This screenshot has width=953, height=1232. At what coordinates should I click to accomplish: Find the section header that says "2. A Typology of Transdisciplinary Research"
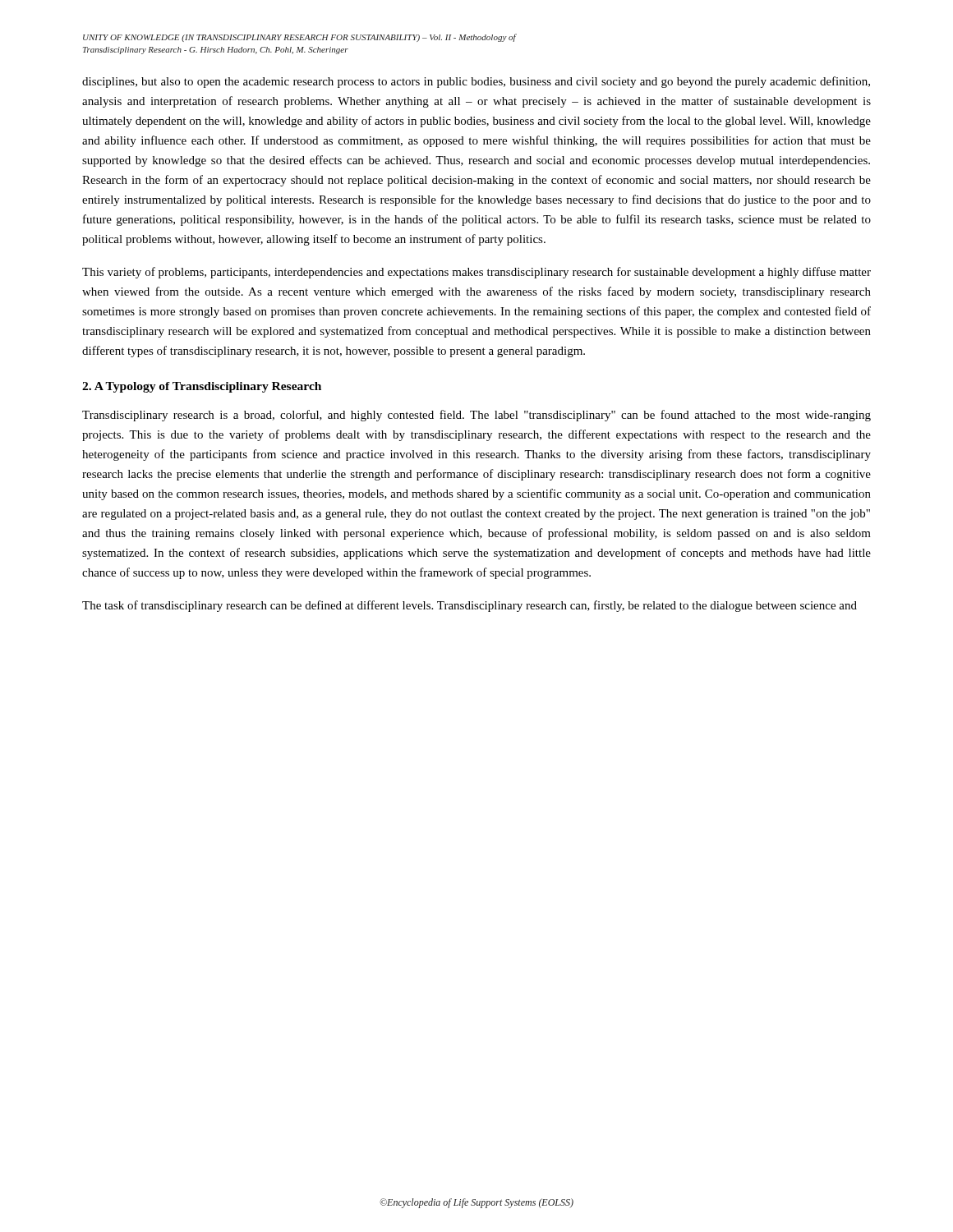point(202,385)
